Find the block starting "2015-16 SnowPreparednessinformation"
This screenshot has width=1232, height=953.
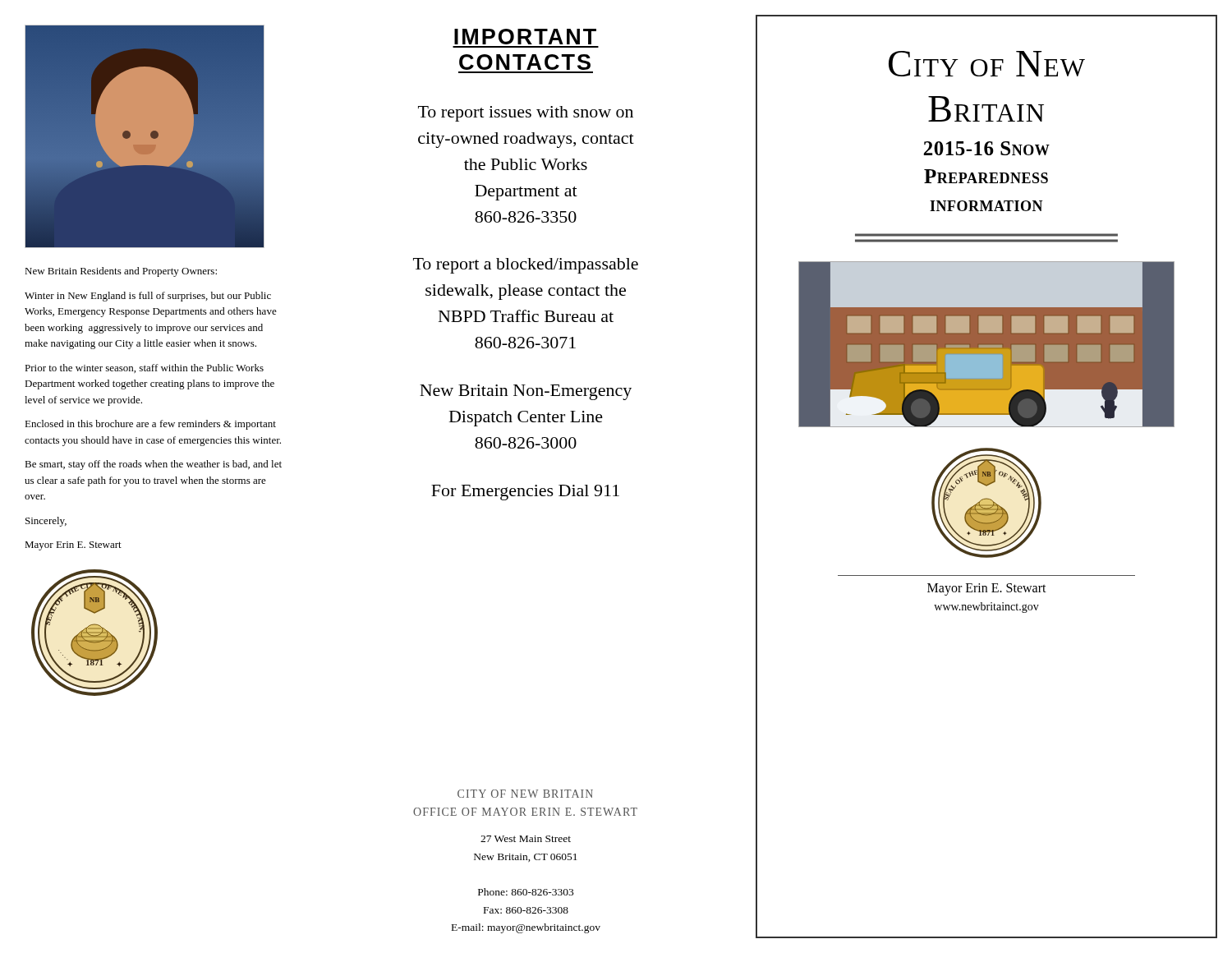(x=986, y=176)
